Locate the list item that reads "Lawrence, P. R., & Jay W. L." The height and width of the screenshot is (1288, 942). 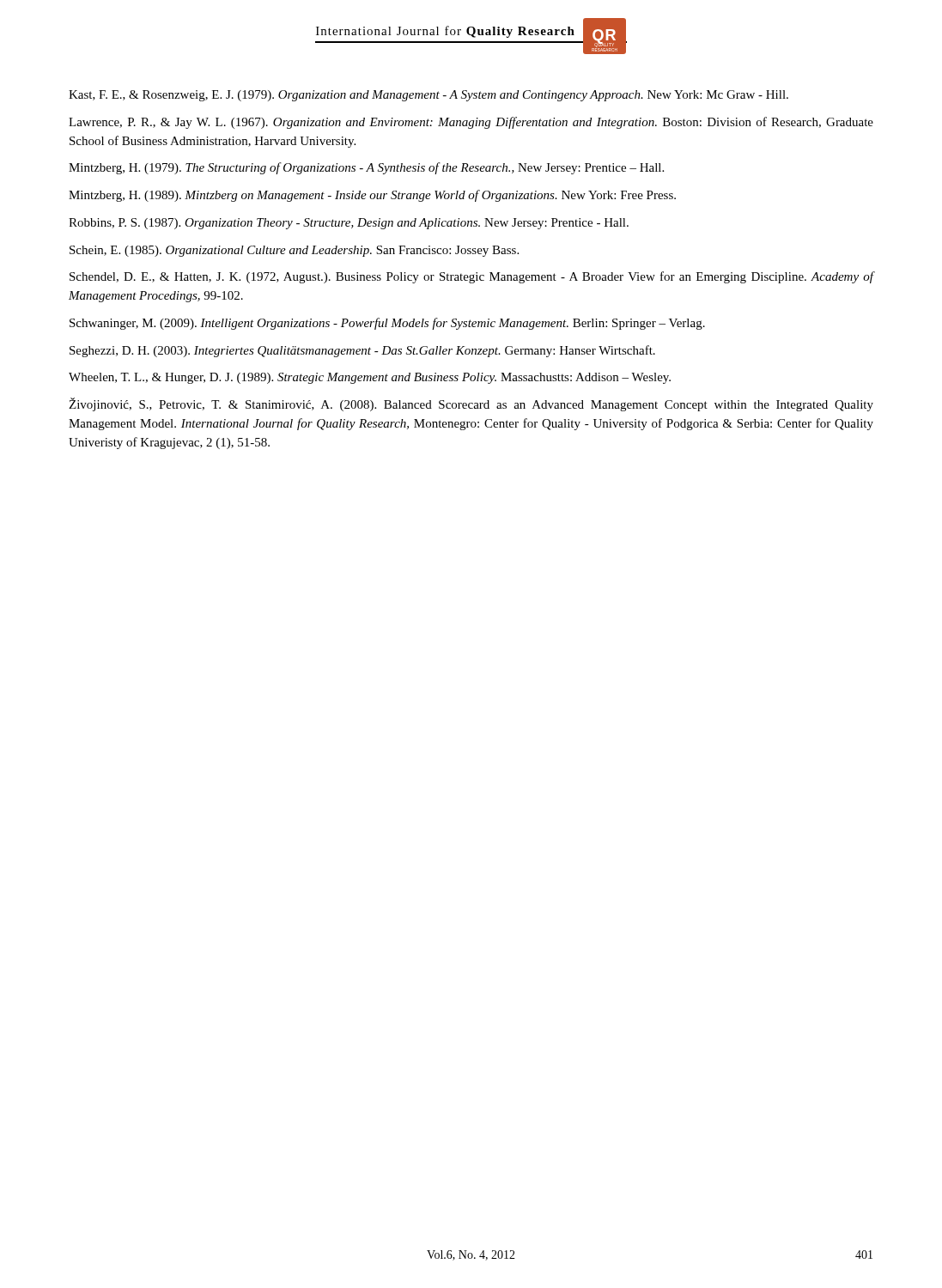[471, 131]
